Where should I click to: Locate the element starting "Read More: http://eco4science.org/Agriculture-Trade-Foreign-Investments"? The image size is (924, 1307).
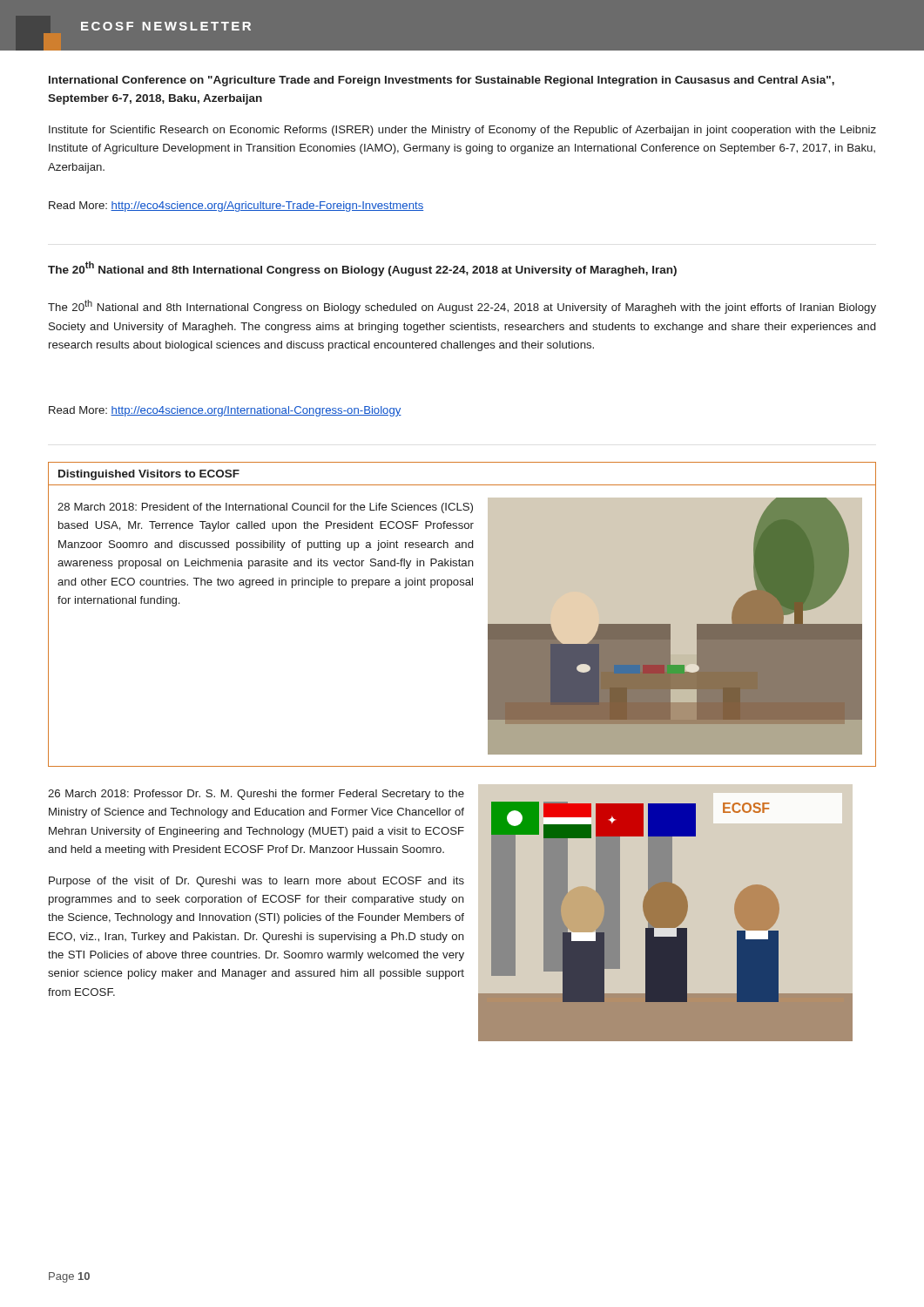click(x=236, y=205)
